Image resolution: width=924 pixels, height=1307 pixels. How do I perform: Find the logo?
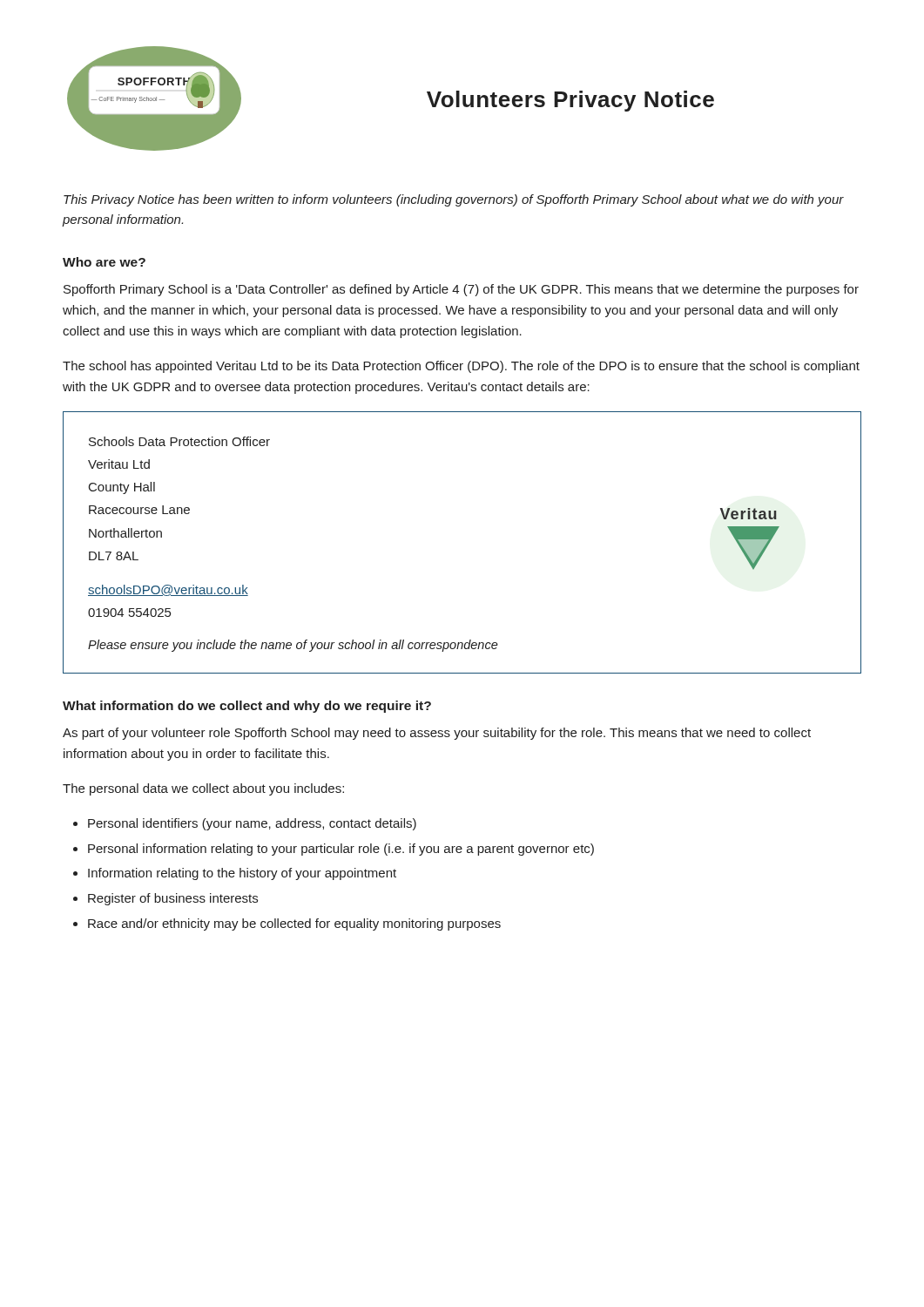159,100
